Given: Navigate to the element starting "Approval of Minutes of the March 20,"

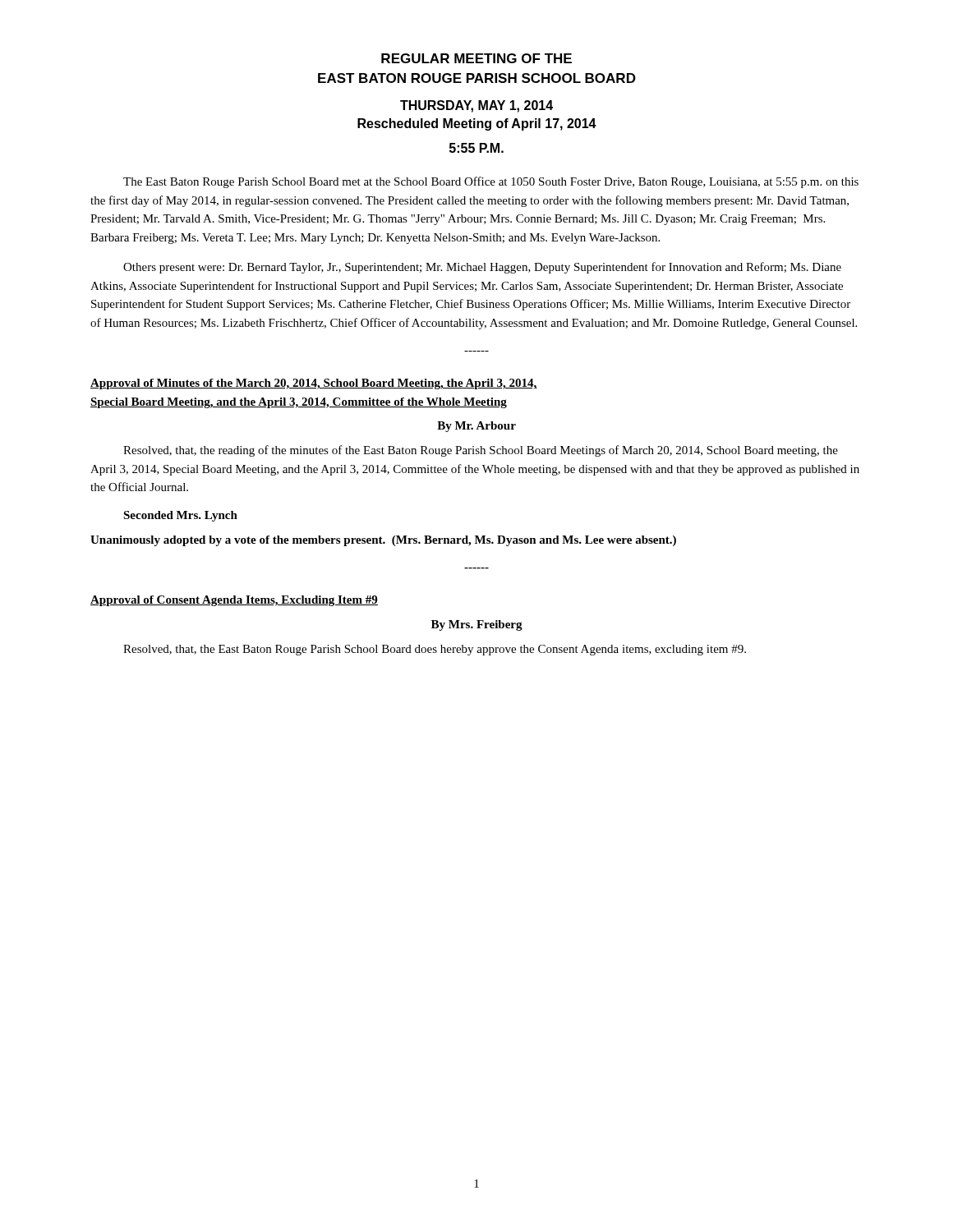Looking at the screenshot, I should [x=313, y=392].
